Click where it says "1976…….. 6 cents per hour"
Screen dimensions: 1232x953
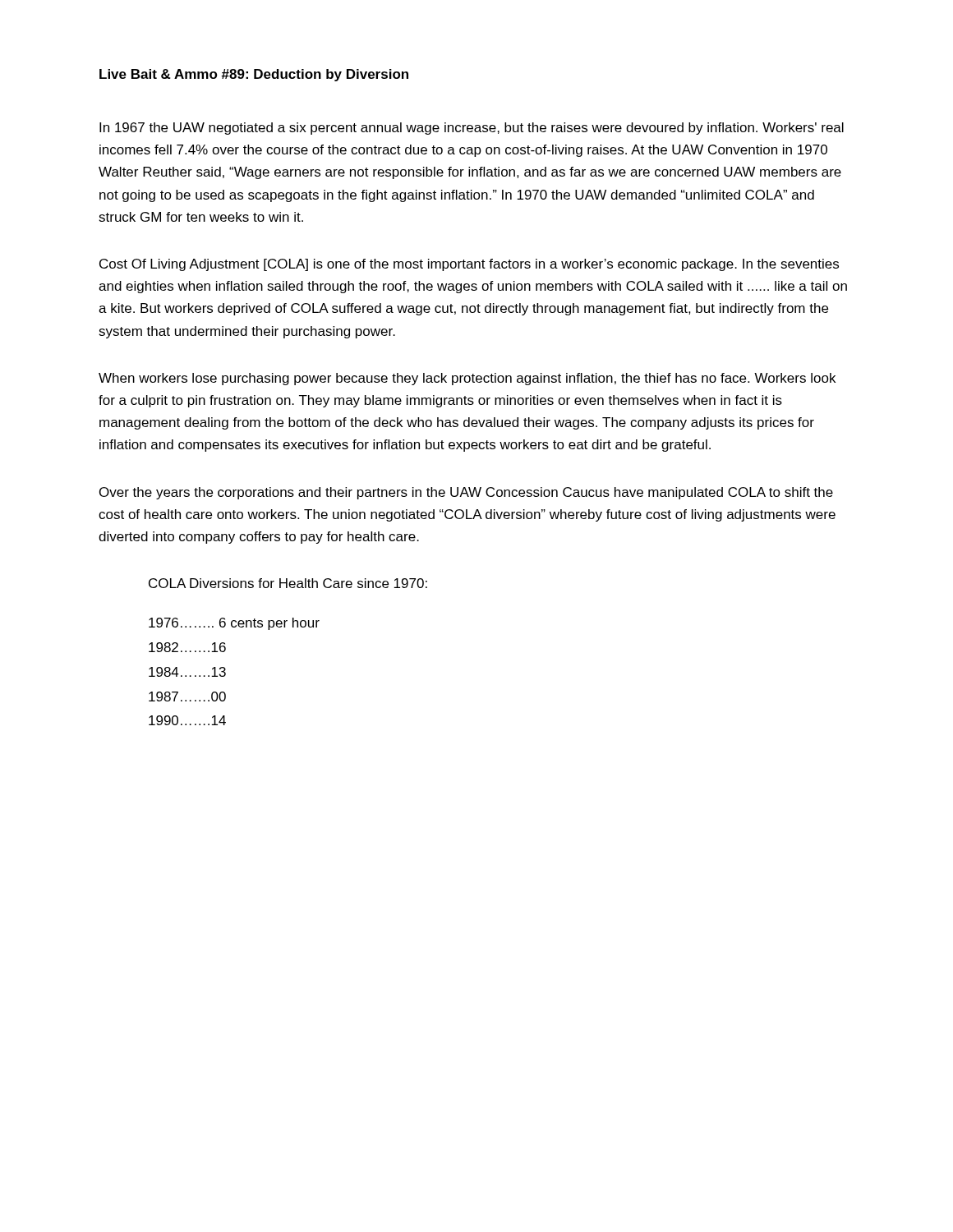[234, 623]
